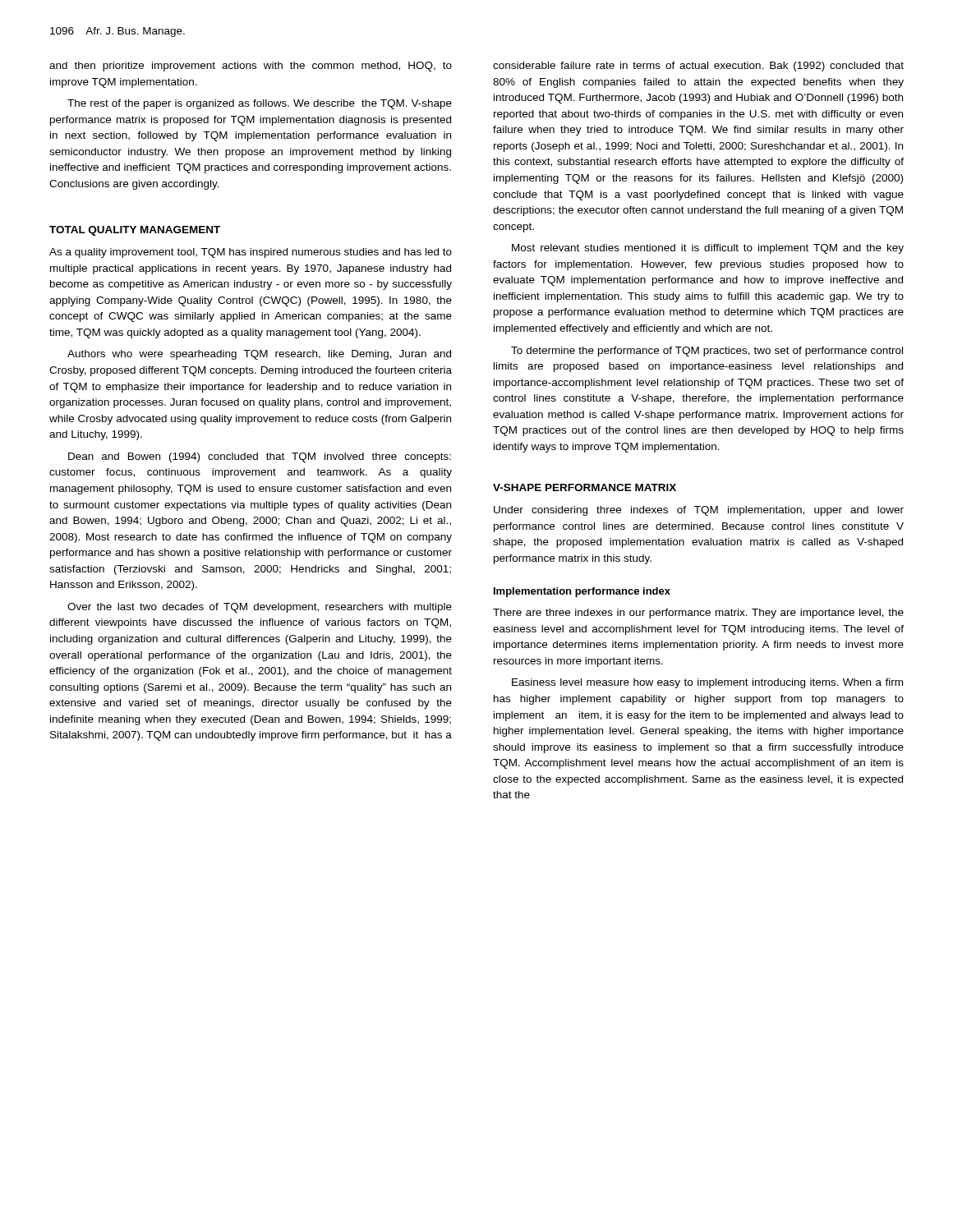The height and width of the screenshot is (1232, 953).
Task: Find the region starting "and then prioritize improvement actions with the"
Action: tap(251, 125)
